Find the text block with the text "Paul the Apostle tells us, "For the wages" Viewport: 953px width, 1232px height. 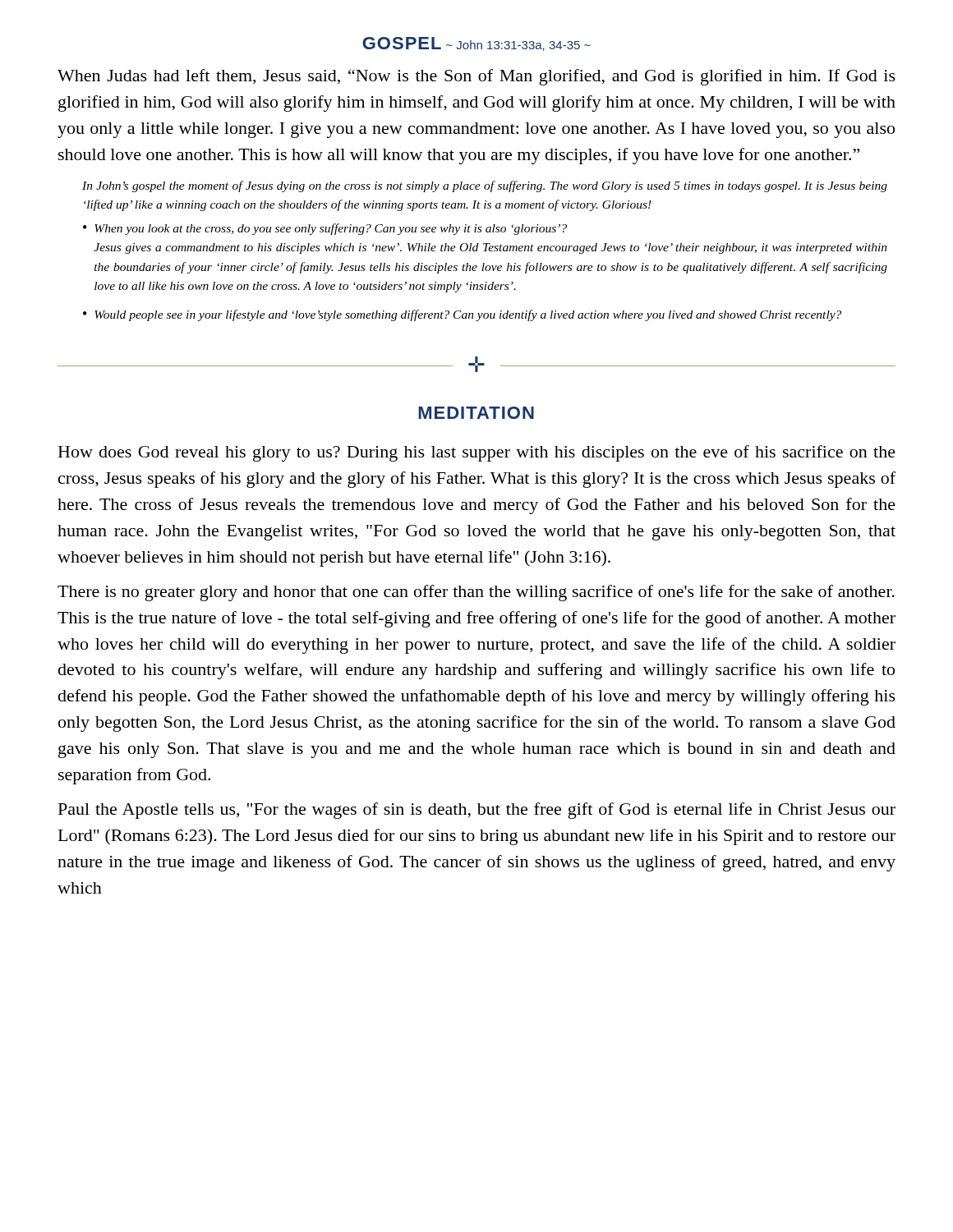pyautogui.click(x=476, y=848)
